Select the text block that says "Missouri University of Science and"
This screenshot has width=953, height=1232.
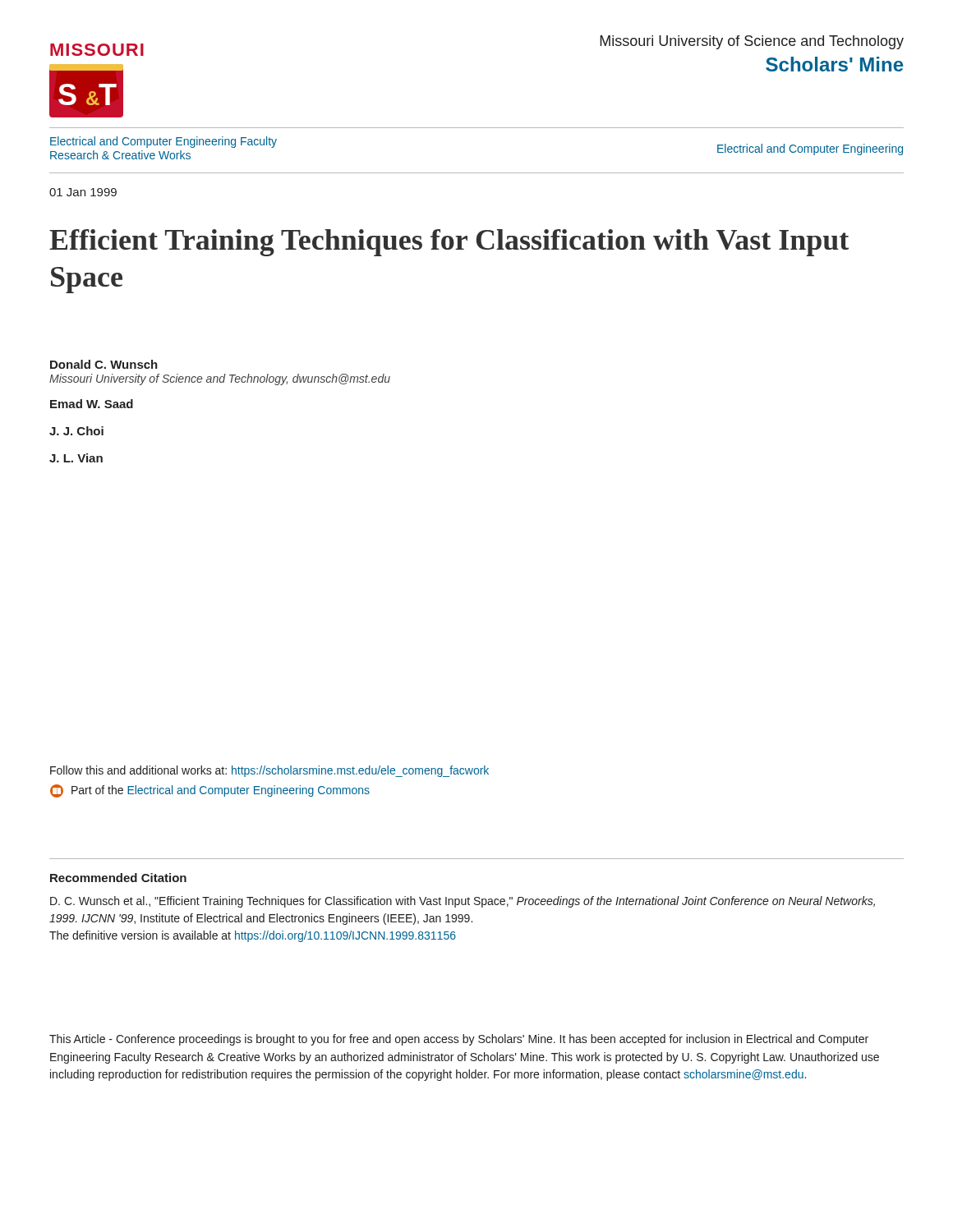coord(752,42)
